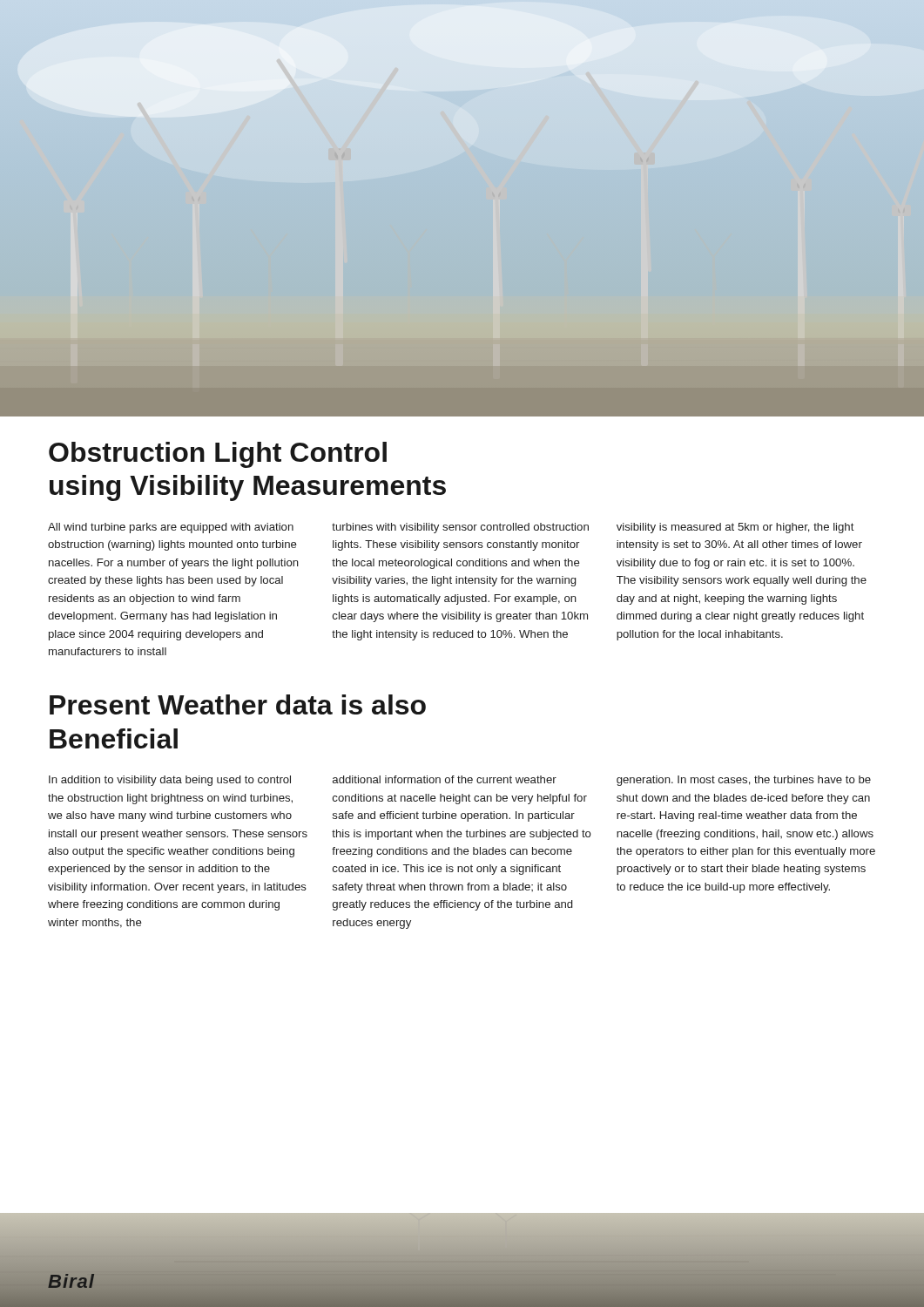Select the text block containing "All wind turbine parks"
This screenshot has width=924, height=1307.
click(173, 589)
